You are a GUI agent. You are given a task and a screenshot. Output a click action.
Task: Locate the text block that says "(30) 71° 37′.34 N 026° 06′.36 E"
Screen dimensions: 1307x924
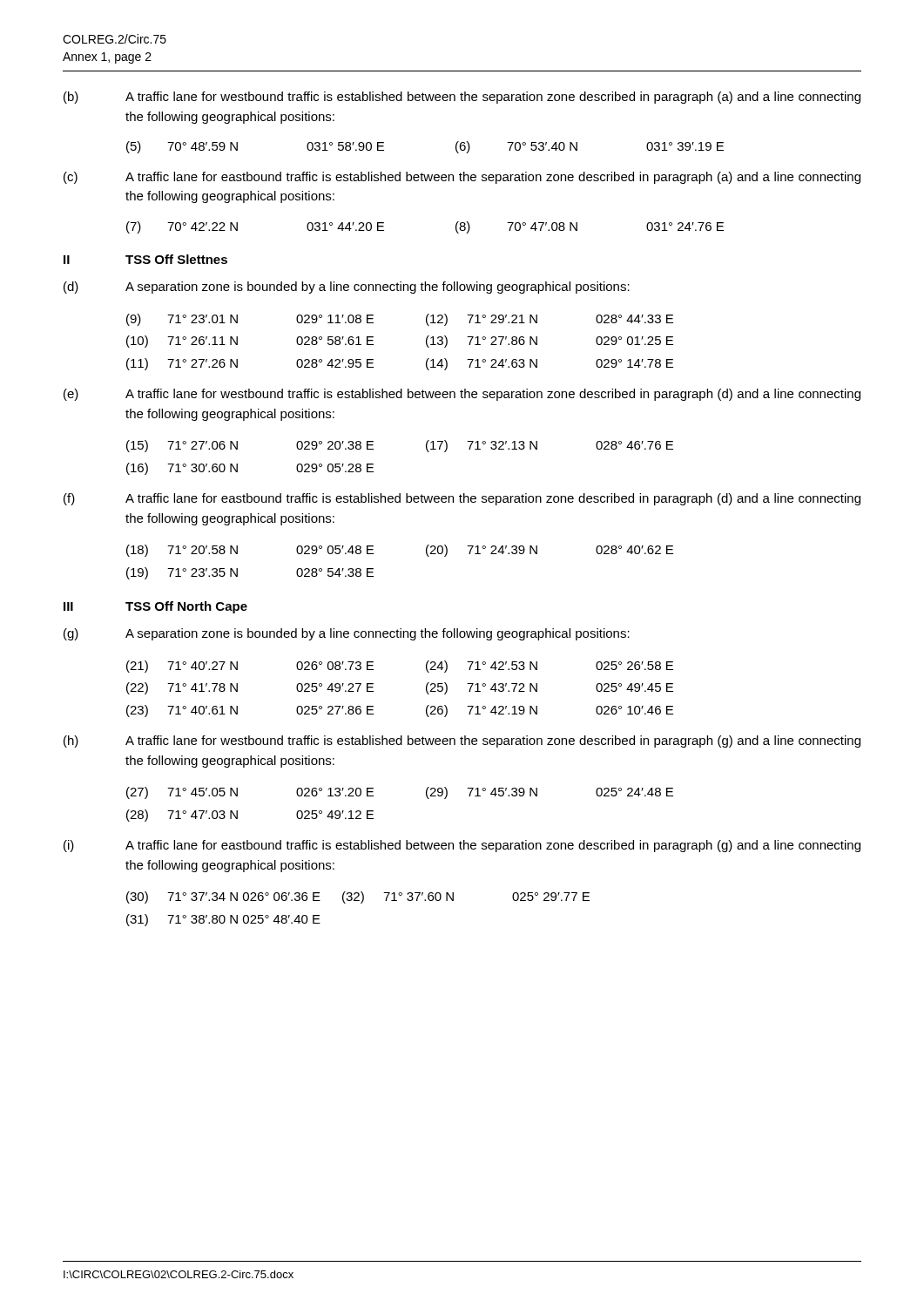click(358, 897)
